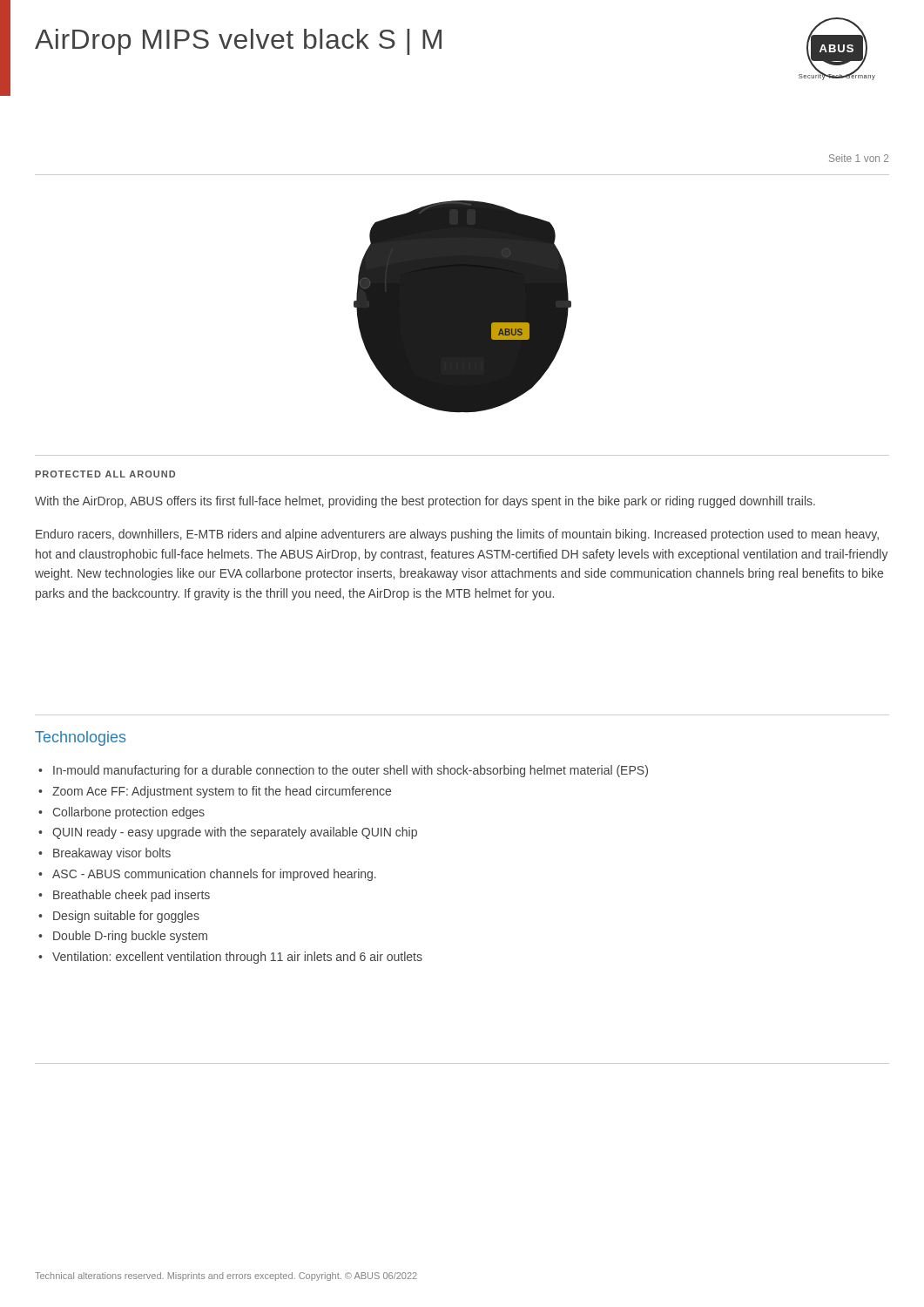Point to the block beginning "In-mould manufacturing for"
Screen dimensions: 1307x924
(x=350, y=770)
